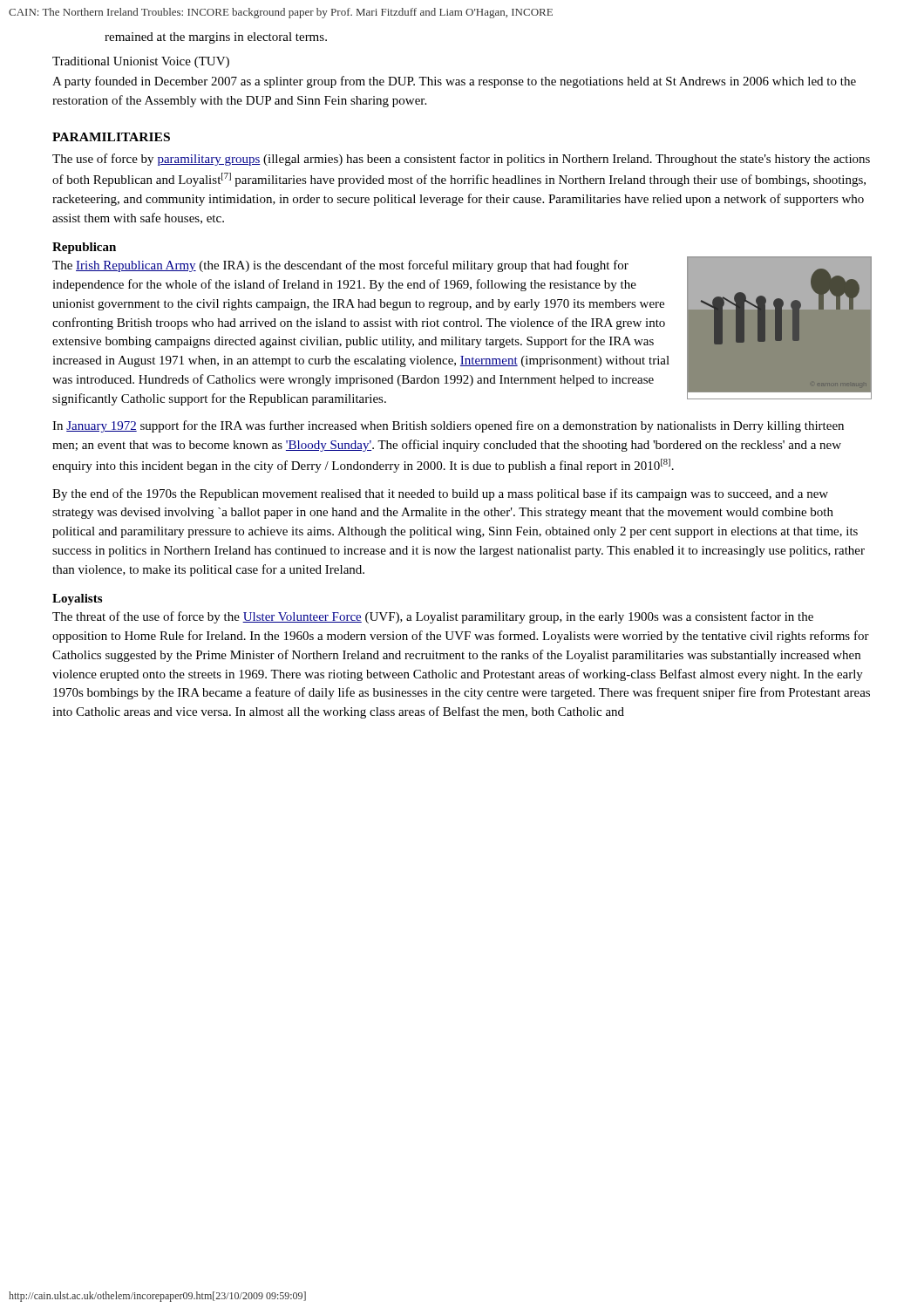
Task: Point to the element starting "remained at the margins in"
Action: pyautogui.click(x=216, y=37)
